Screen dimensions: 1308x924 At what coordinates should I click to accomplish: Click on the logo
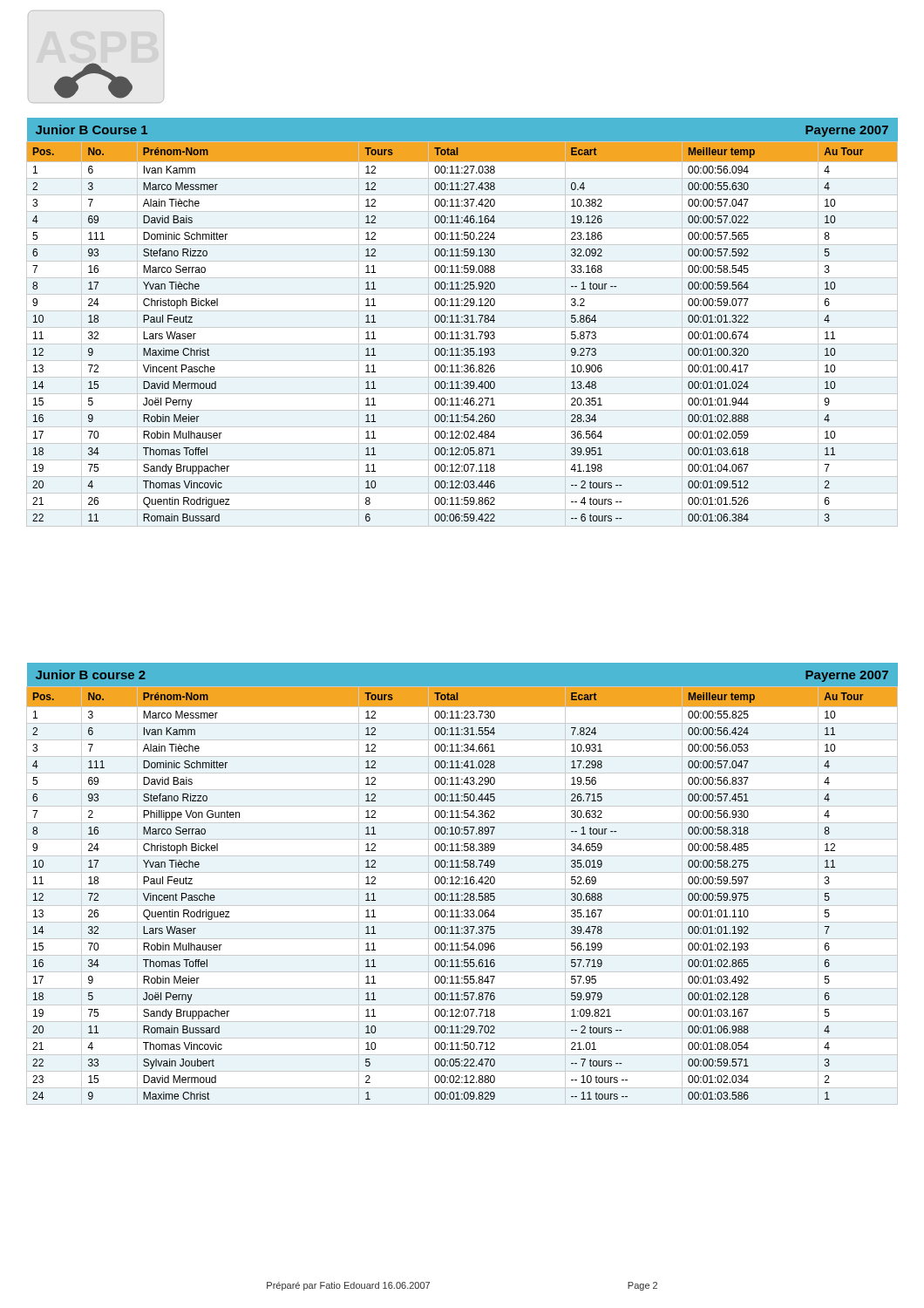[x=96, y=57]
